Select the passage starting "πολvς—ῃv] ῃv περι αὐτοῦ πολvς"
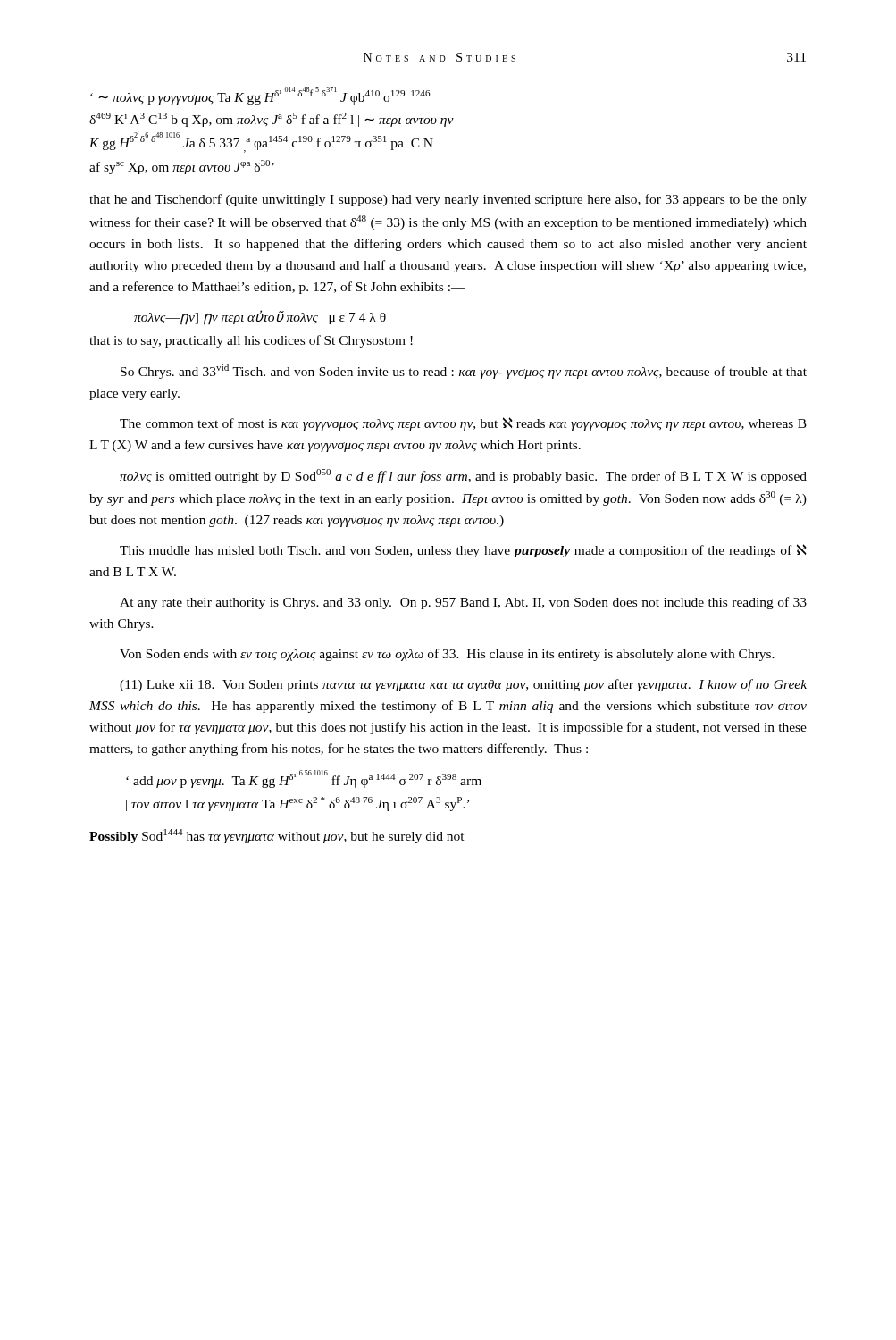This screenshot has height=1340, width=896. click(x=260, y=316)
